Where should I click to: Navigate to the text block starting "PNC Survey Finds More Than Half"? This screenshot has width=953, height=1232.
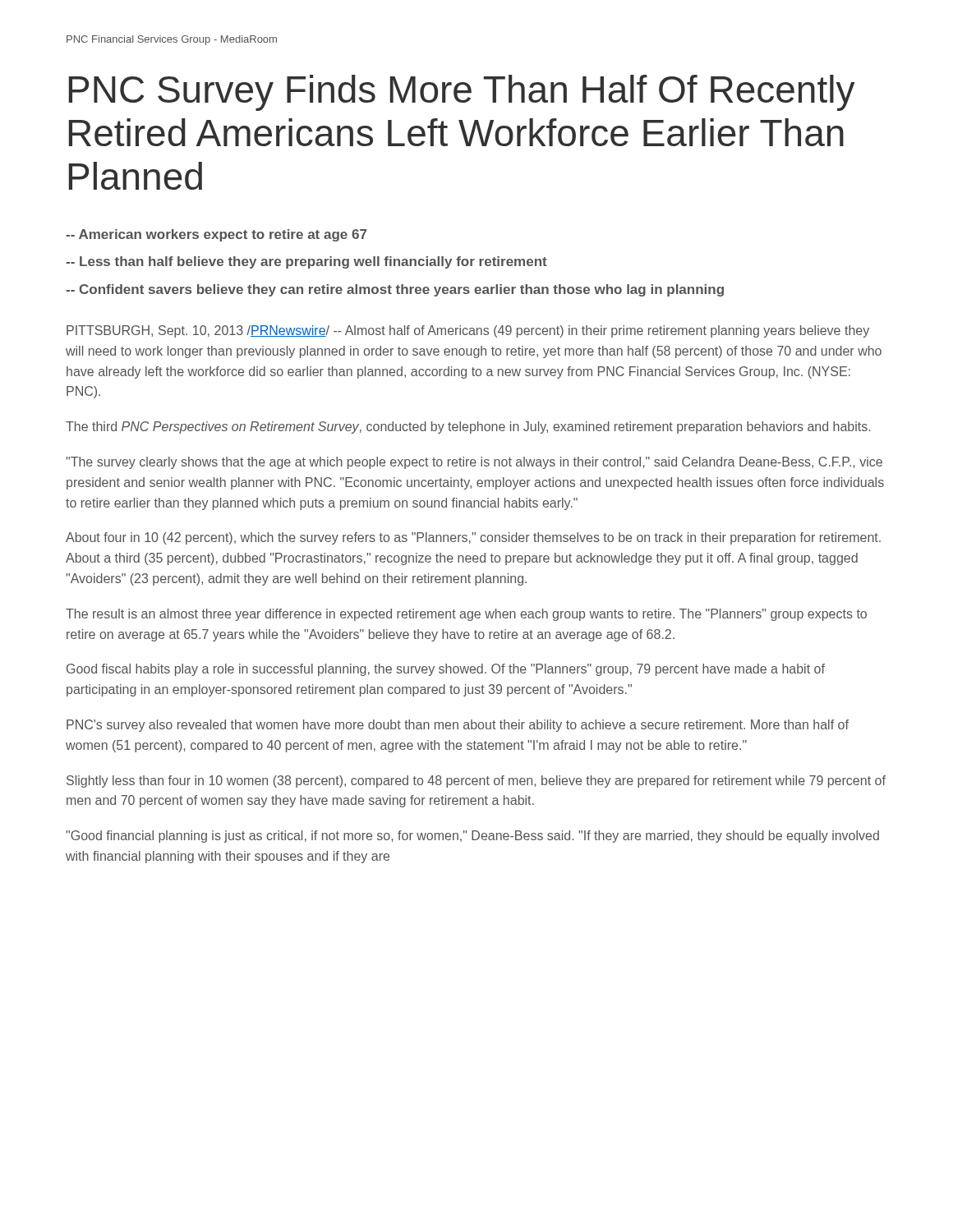click(x=460, y=133)
